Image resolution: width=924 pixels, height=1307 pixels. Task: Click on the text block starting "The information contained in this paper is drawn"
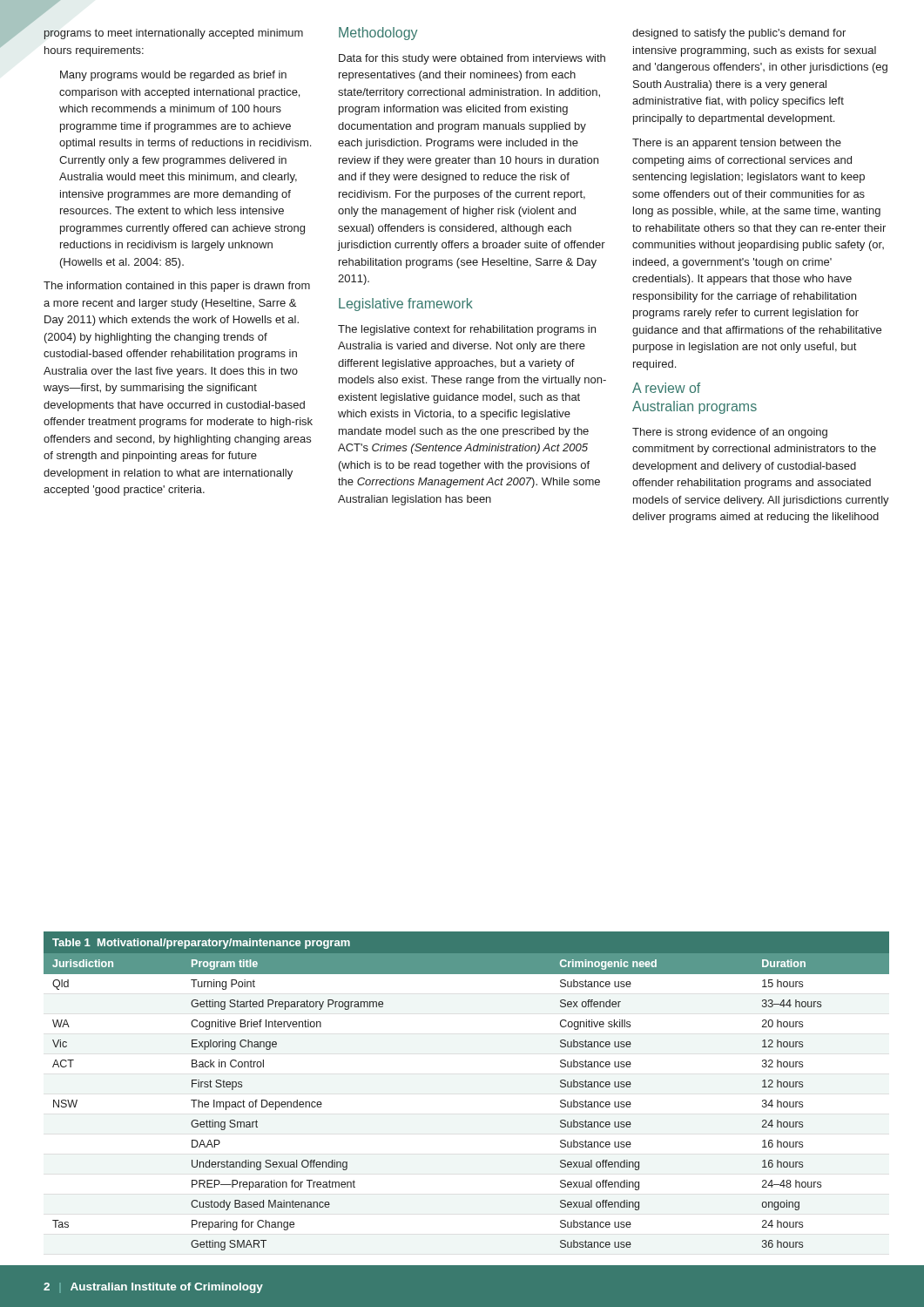[x=179, y=388]
